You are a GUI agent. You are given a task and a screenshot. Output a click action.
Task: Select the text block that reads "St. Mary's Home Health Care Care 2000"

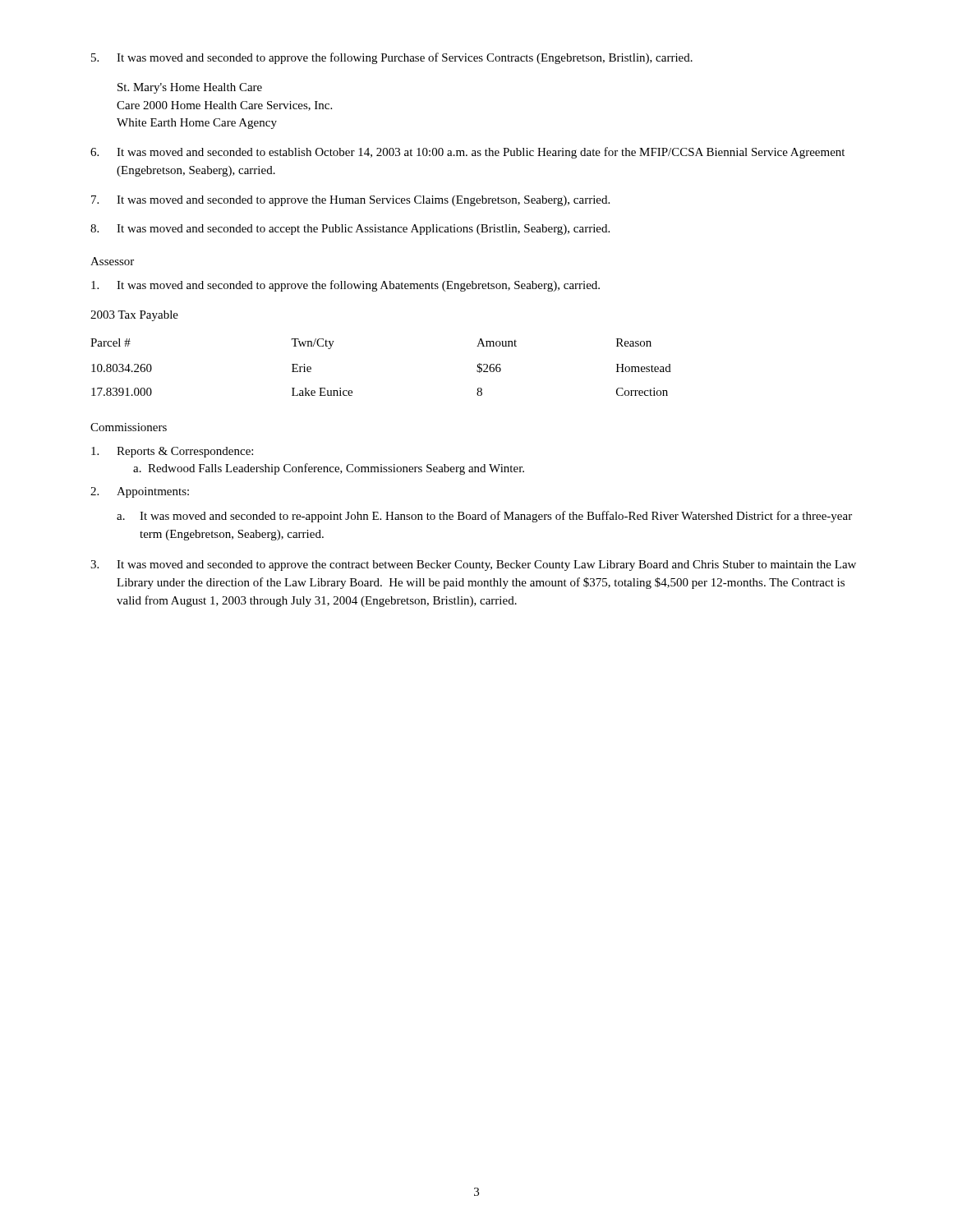click(x=225, y=105)
